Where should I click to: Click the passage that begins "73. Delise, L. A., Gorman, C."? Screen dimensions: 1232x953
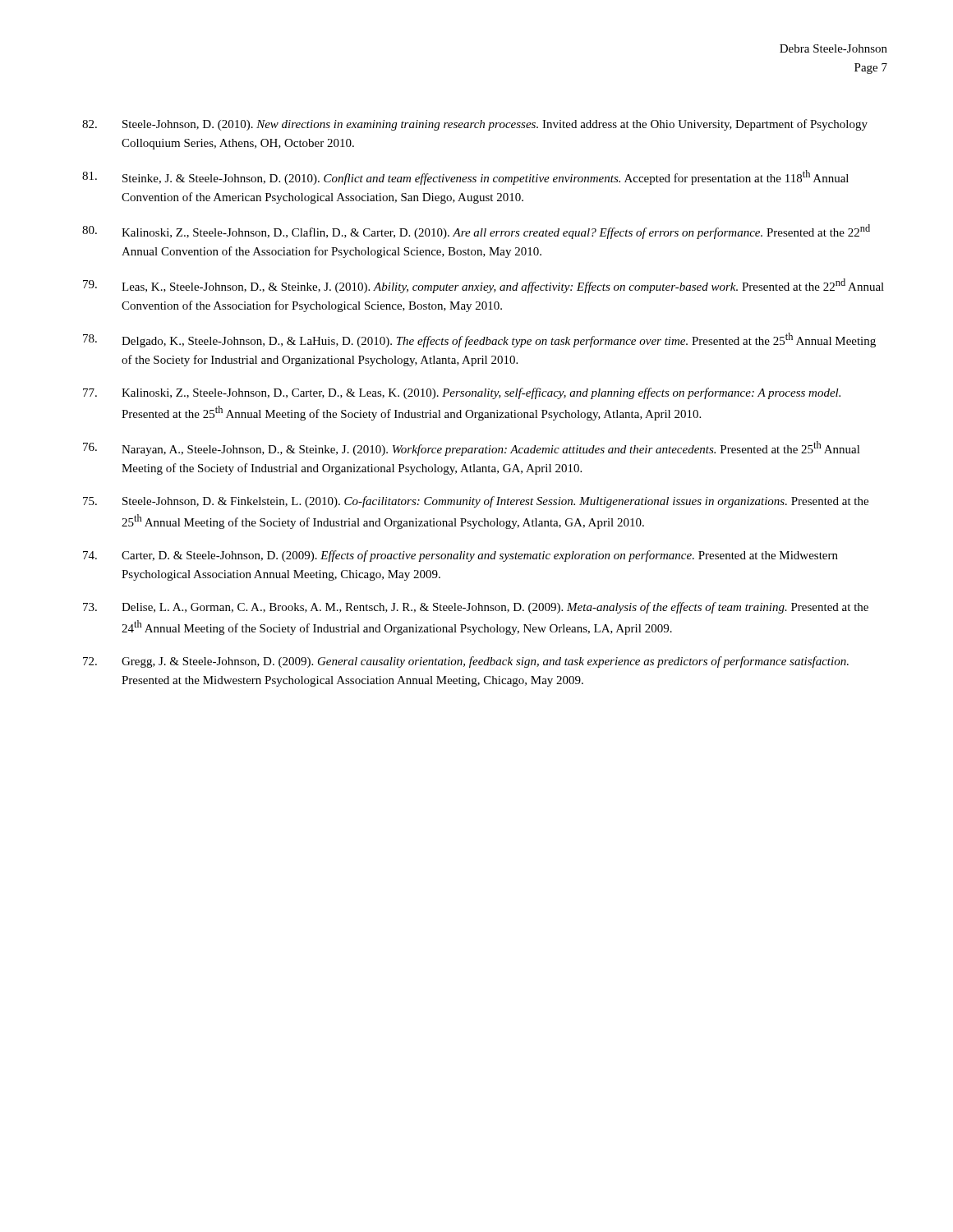coord(485,618)
